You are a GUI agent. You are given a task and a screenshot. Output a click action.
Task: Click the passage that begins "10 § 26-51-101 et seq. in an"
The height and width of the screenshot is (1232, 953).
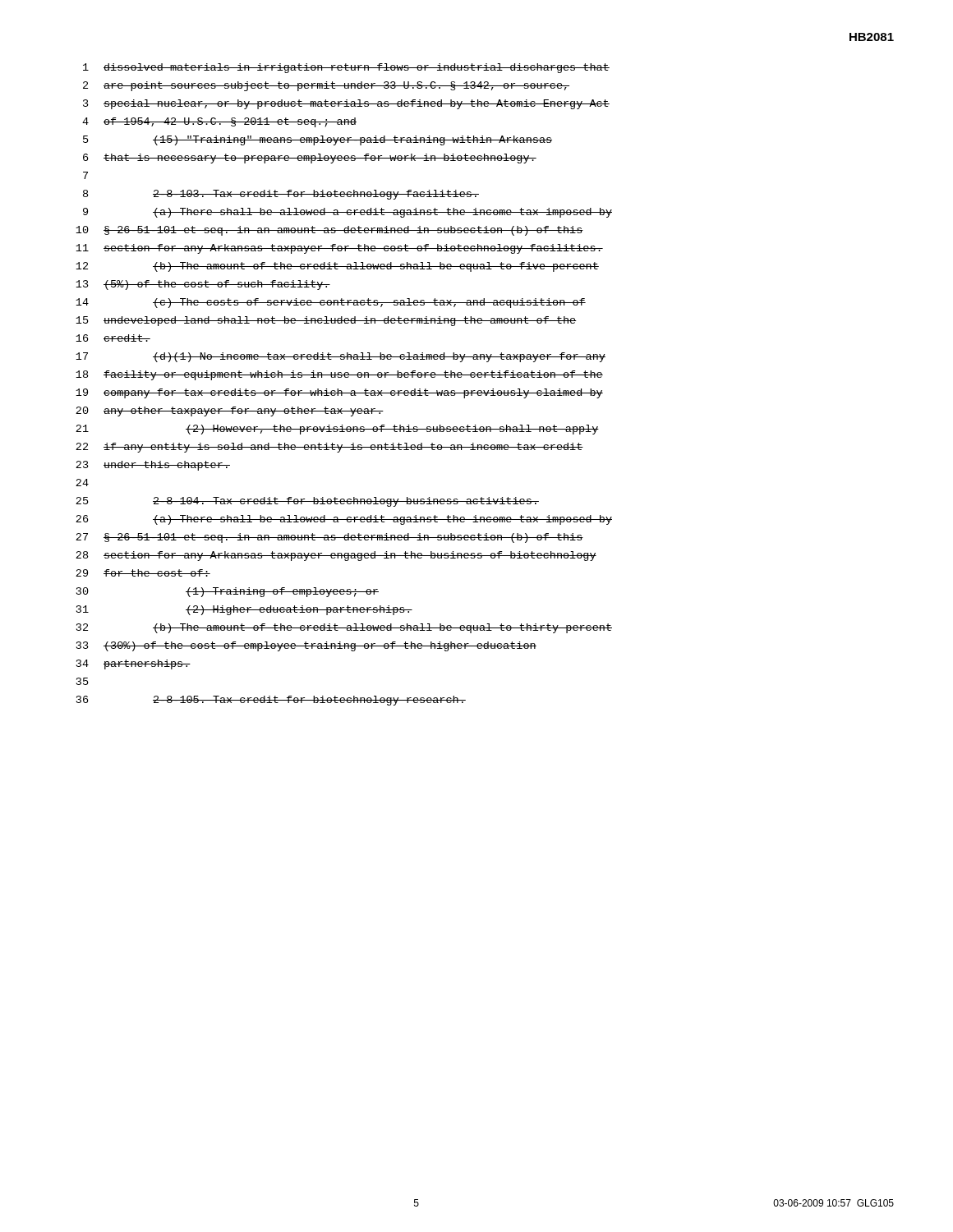(476, 231)
